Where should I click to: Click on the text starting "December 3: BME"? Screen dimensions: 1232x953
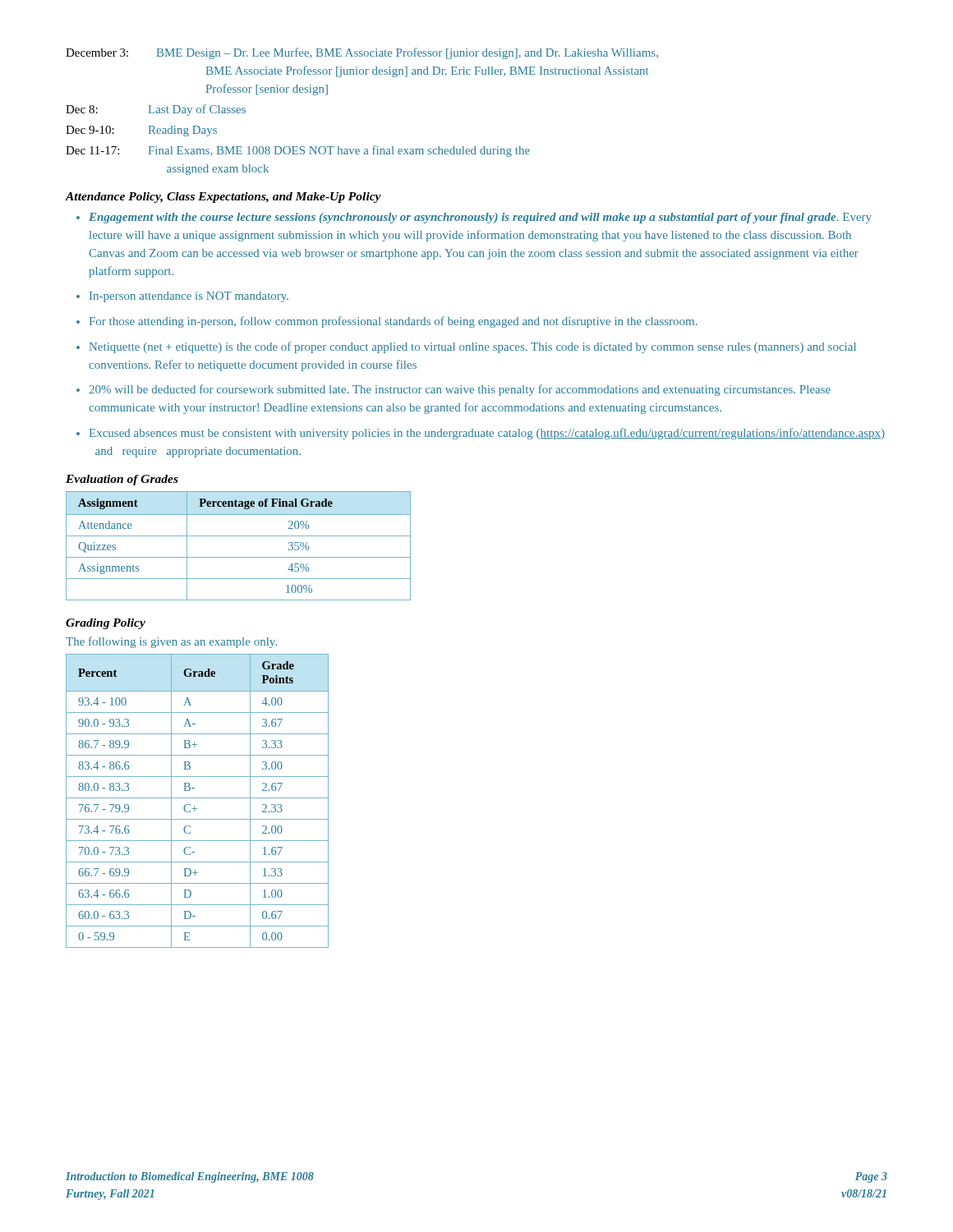click(x=476, y=71)
